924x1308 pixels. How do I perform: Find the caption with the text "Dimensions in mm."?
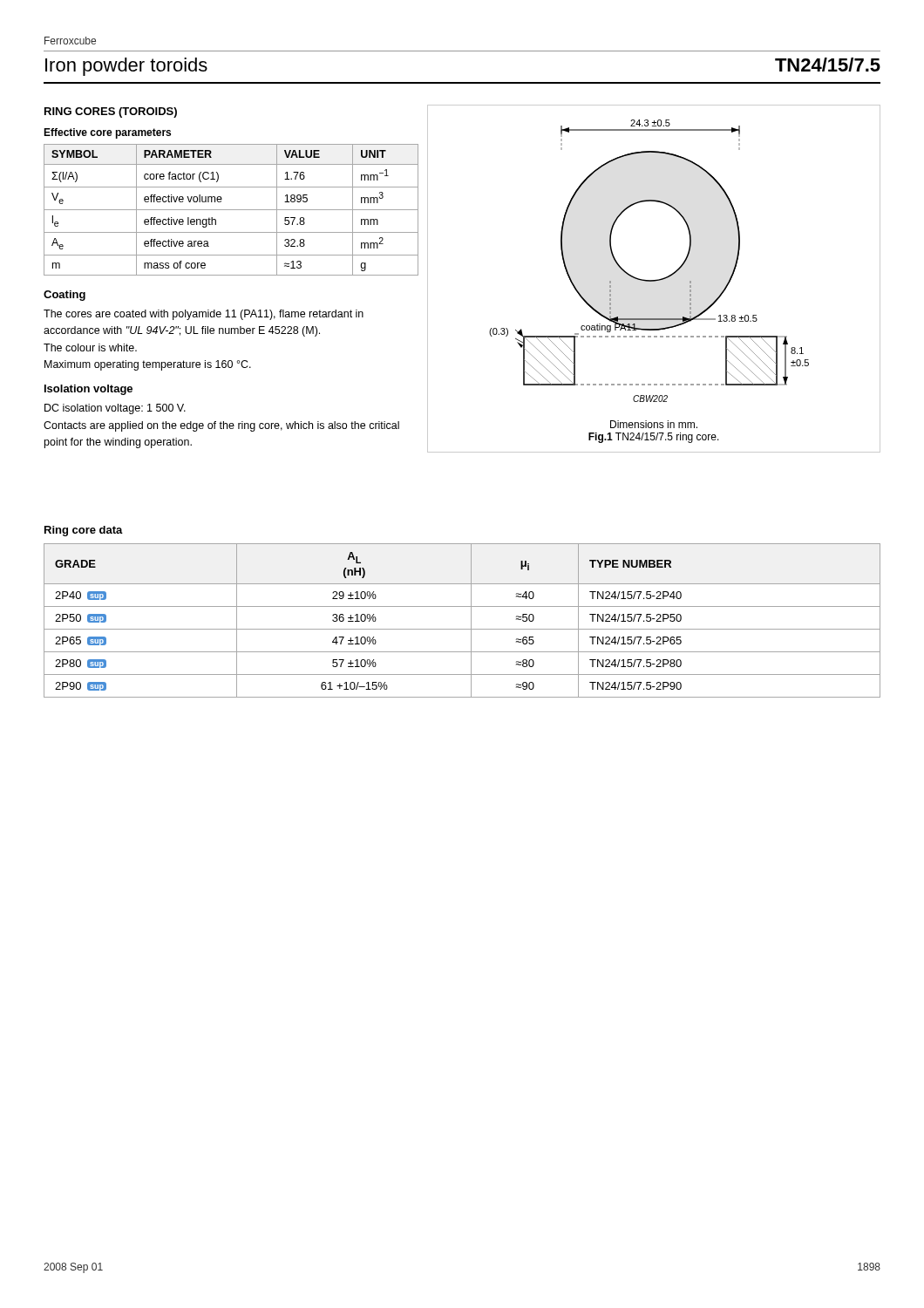click(x=654, y=431)
